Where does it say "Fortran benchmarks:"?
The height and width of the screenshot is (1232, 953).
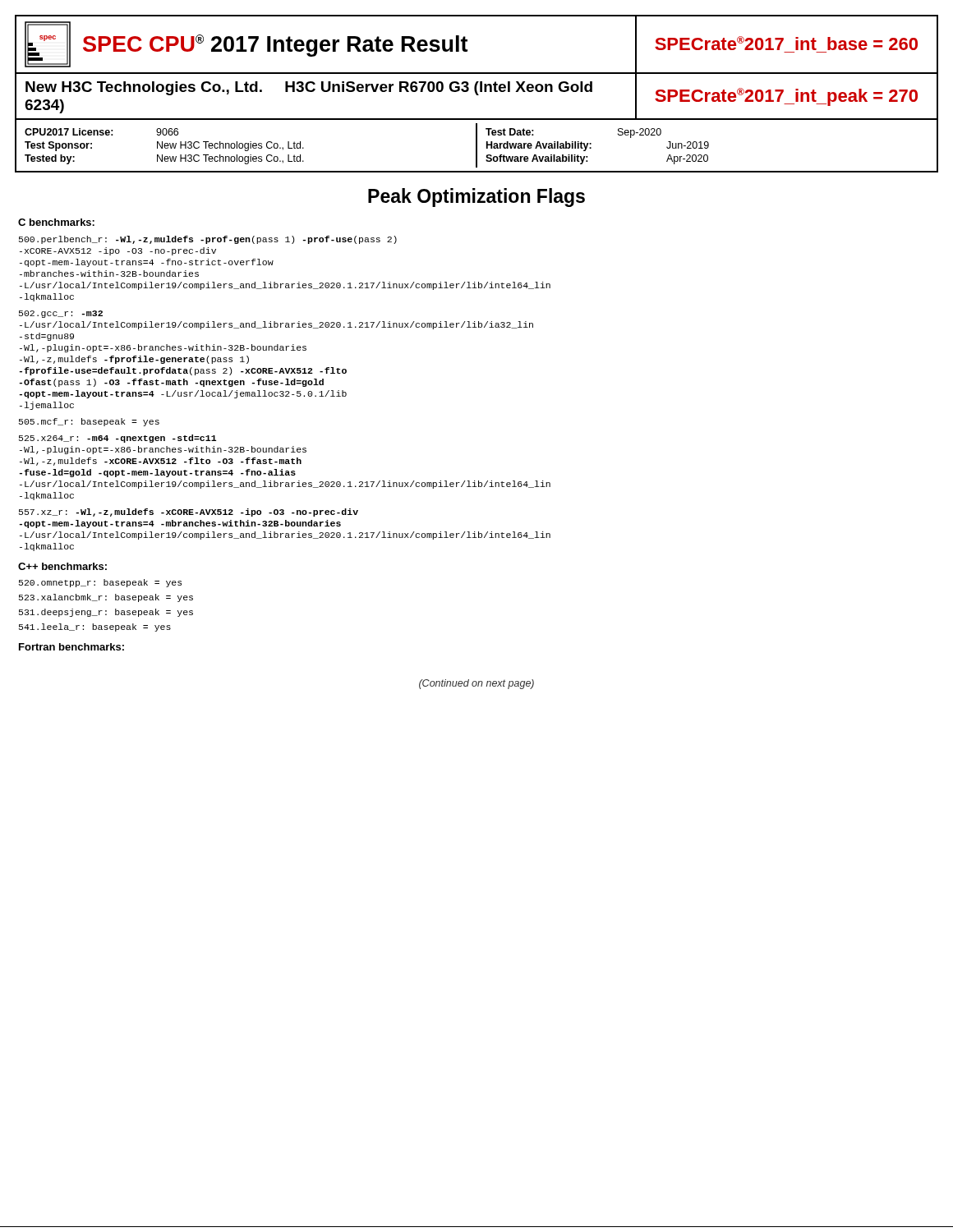72,647
